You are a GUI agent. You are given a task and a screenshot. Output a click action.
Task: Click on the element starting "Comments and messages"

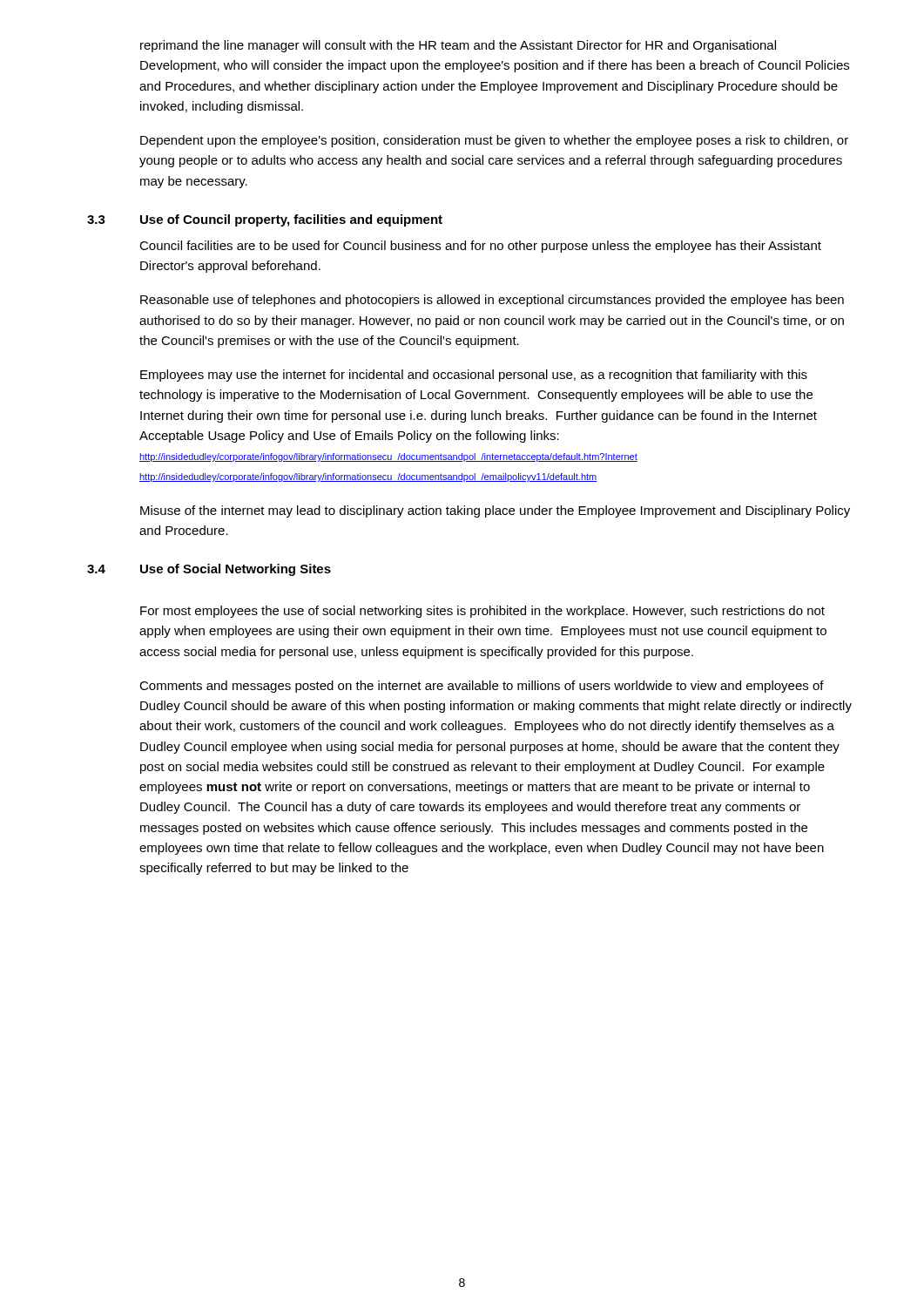point(495,776)
